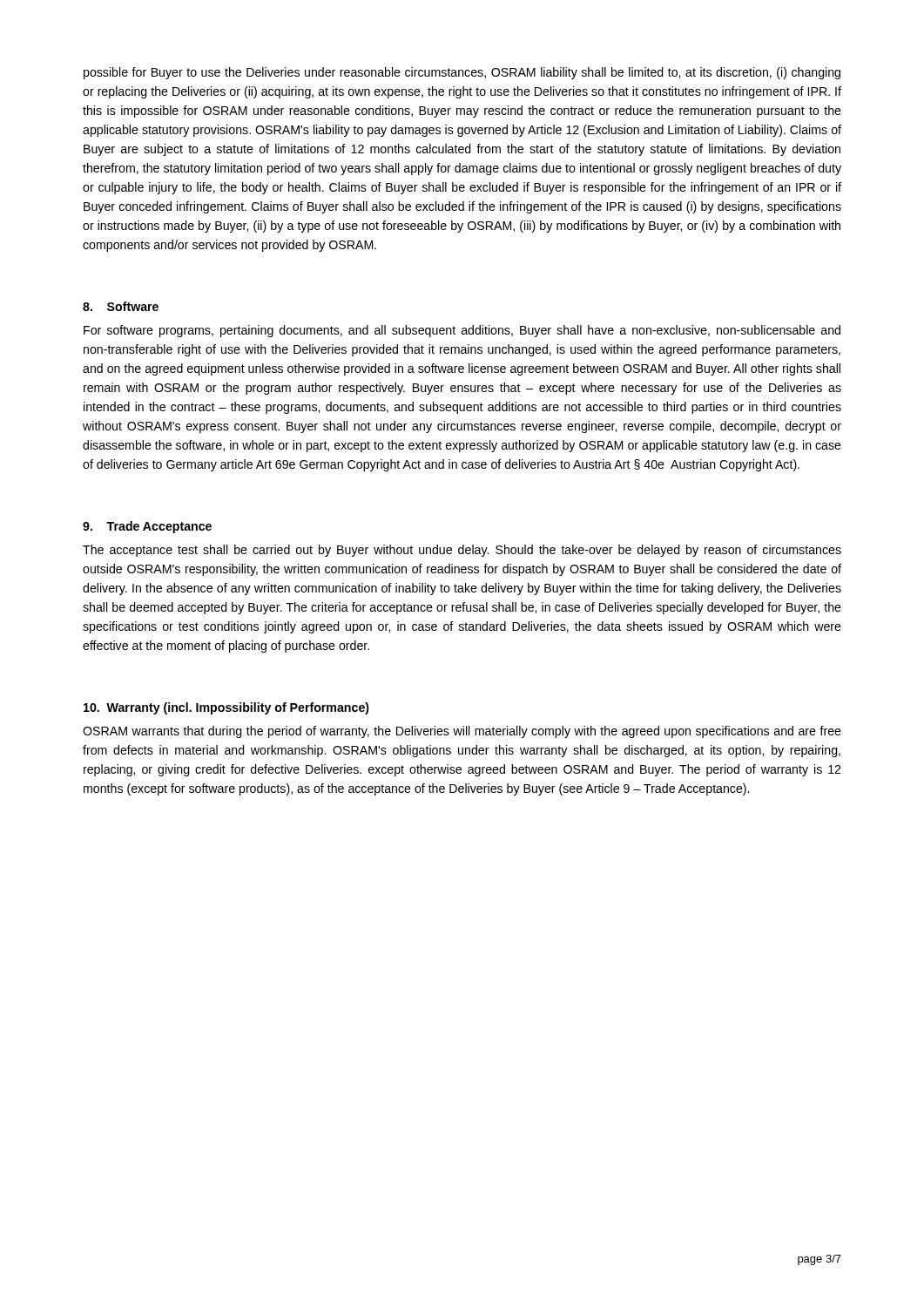
Task: Select the text block that reads "The acceptance test shall be"
Action: click(x=462, y=598)
